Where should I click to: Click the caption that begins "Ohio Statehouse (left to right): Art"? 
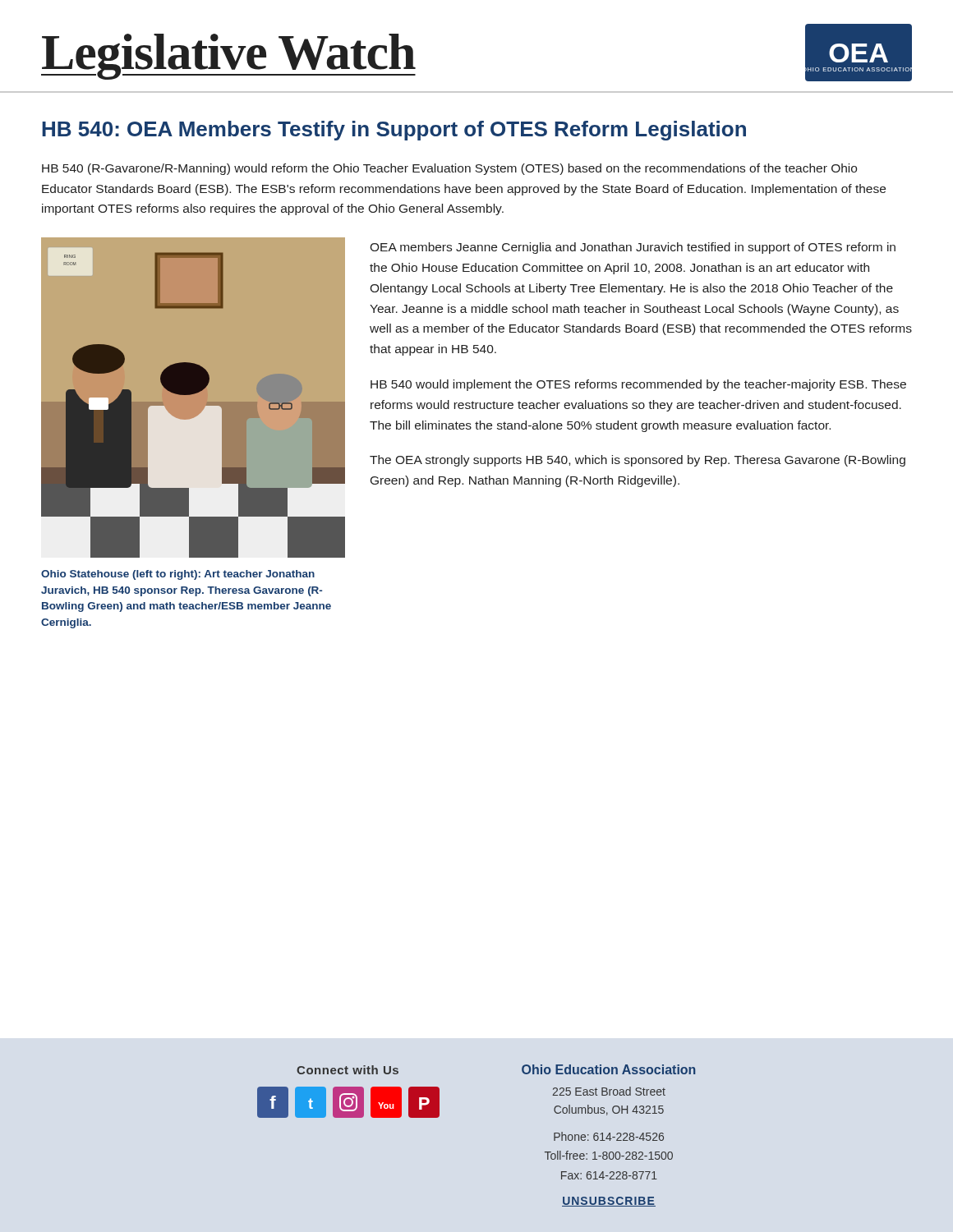[x=186, y=598]
